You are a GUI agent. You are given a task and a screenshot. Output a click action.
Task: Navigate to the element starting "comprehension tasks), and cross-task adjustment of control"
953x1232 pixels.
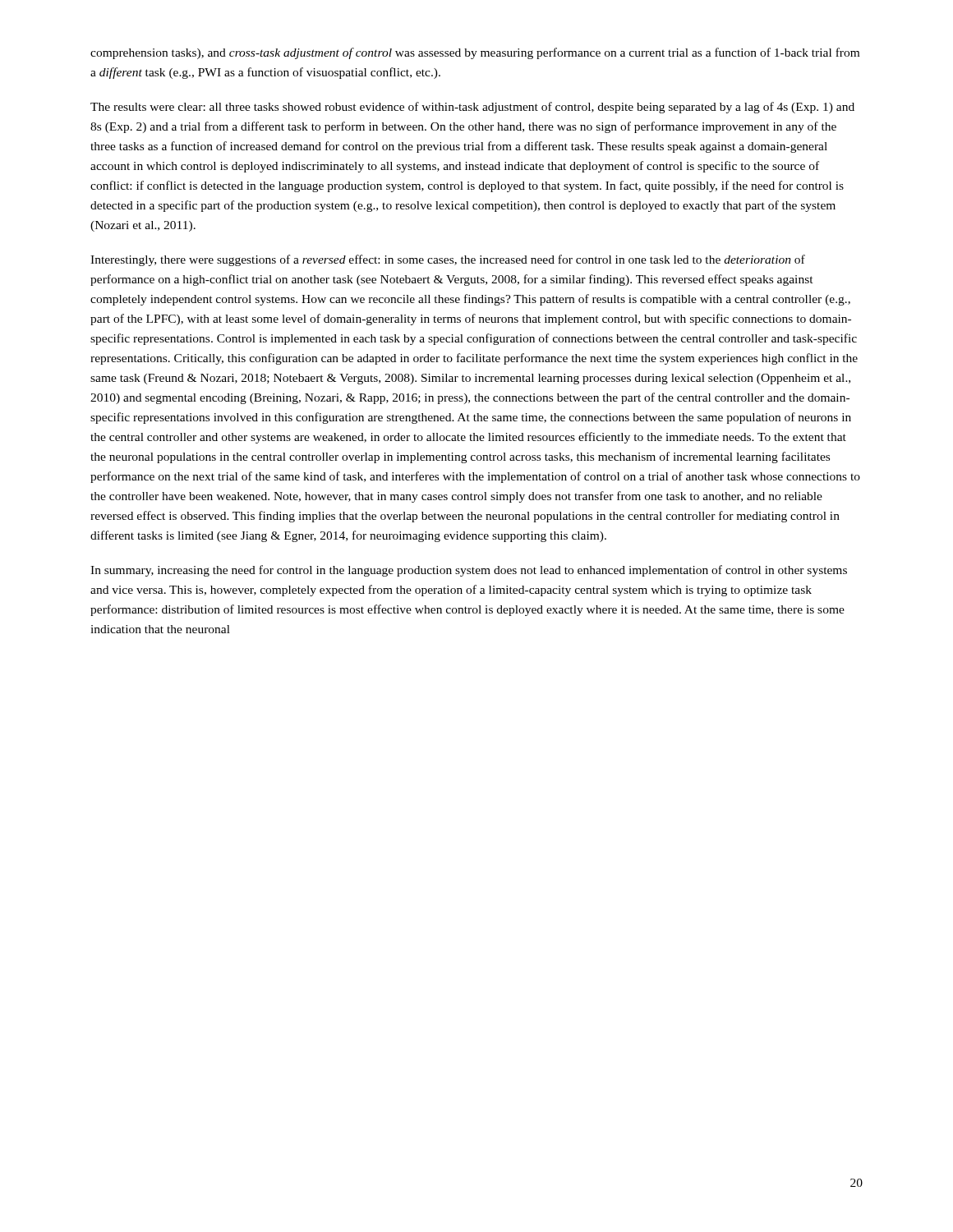click(475, 62)
